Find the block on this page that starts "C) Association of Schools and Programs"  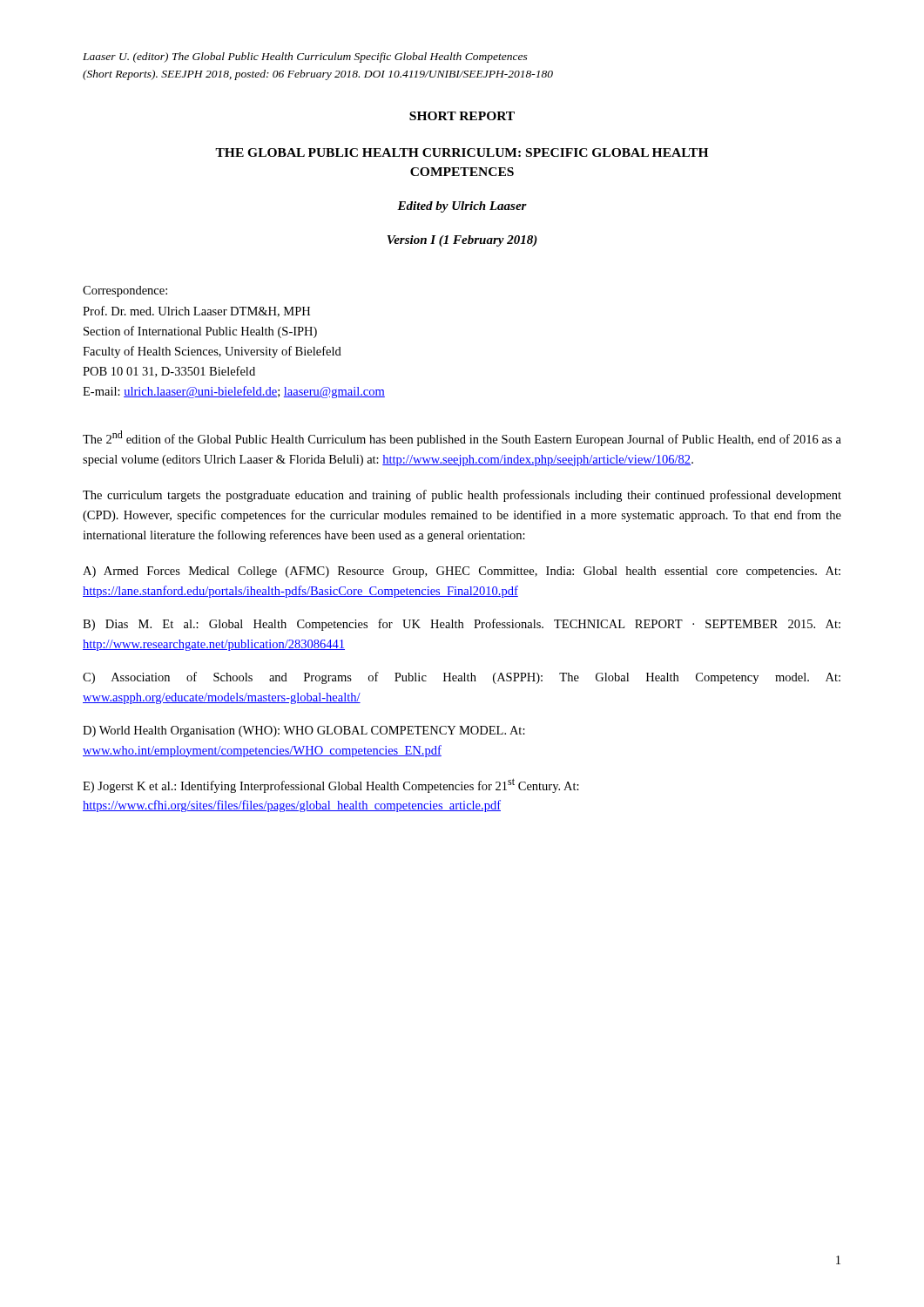click(462, 687)
